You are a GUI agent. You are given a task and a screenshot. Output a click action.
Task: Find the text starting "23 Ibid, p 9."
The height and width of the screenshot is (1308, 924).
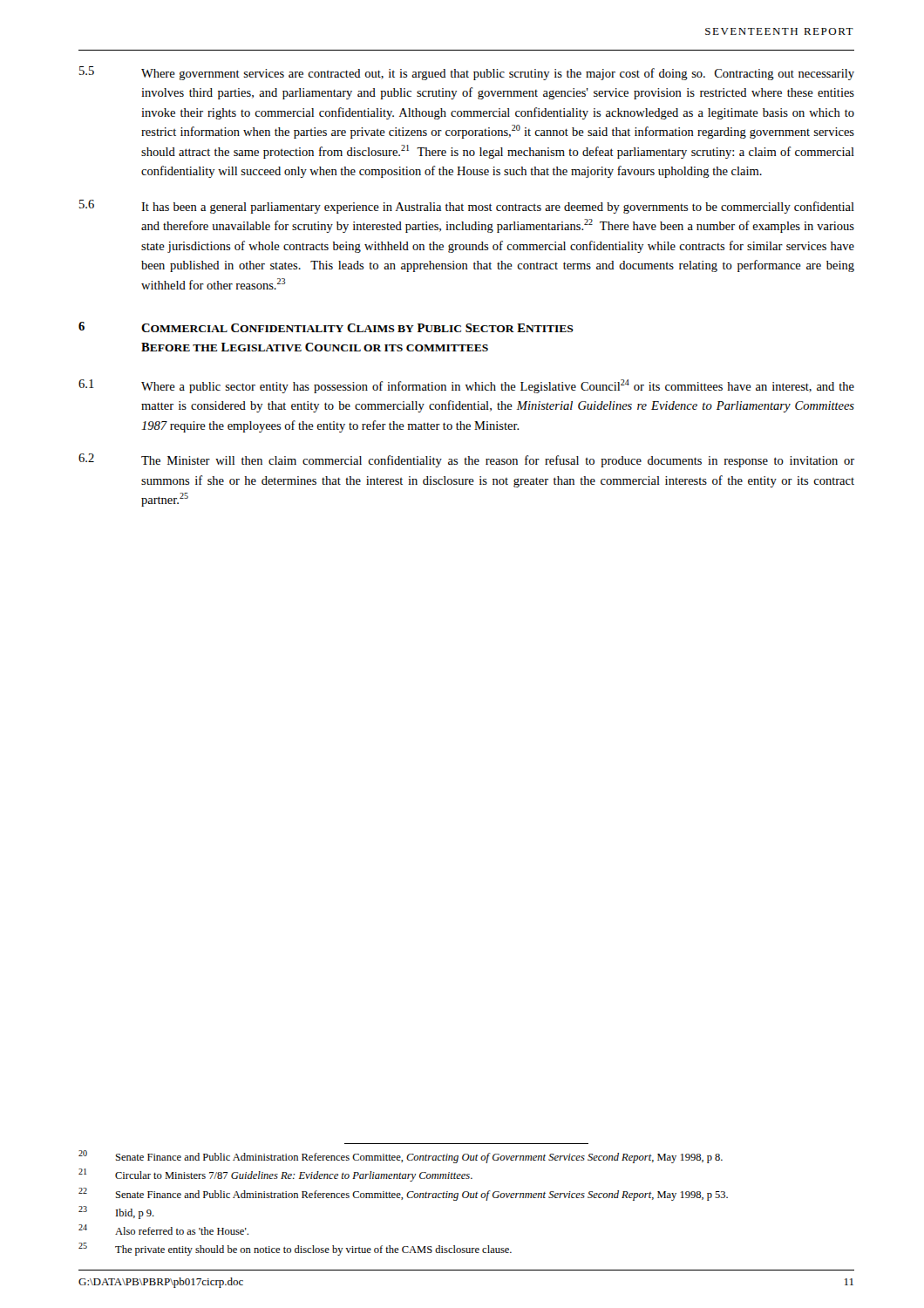point(116,1213)
